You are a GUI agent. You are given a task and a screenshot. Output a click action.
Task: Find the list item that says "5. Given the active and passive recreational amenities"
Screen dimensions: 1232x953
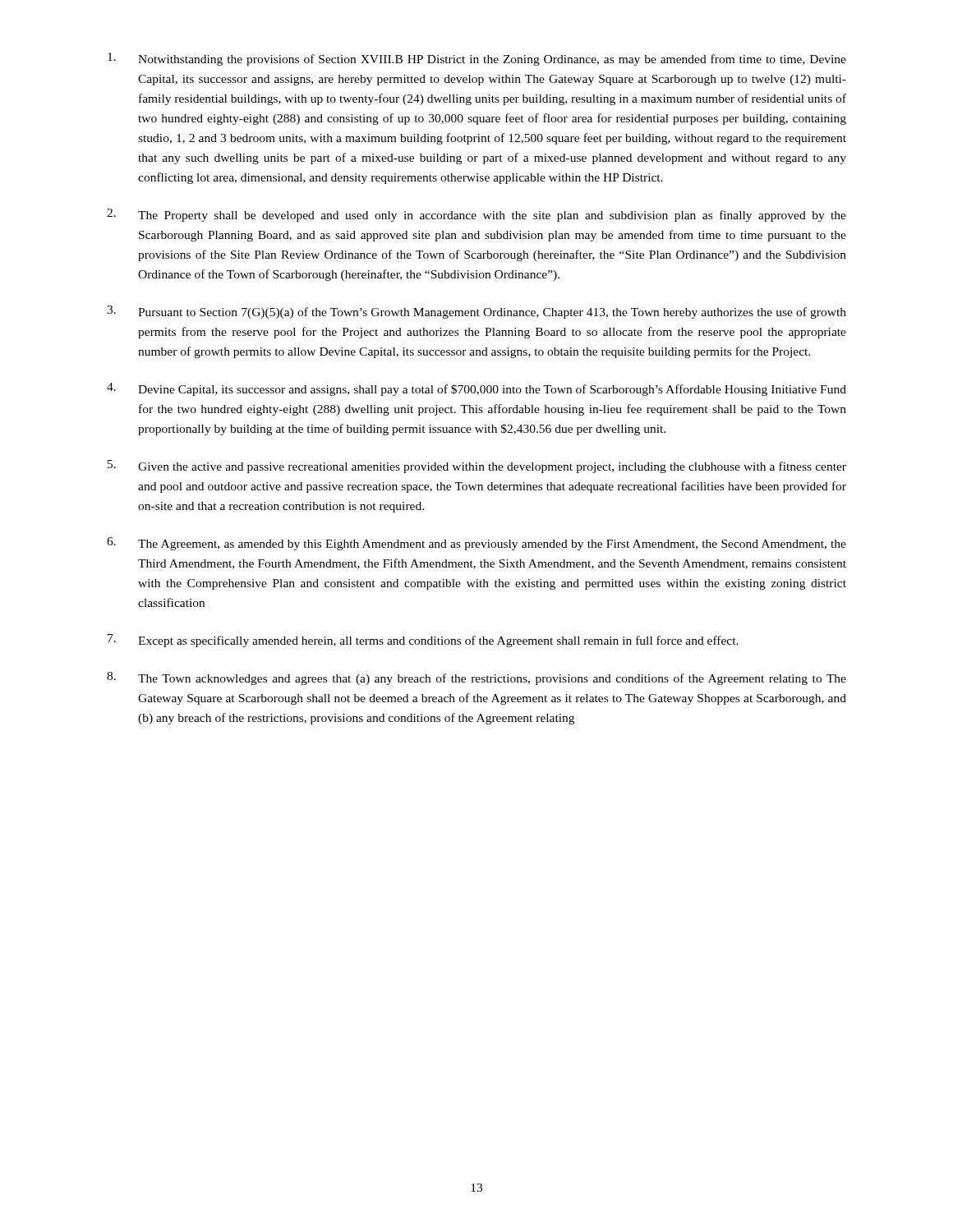point(476,486)
